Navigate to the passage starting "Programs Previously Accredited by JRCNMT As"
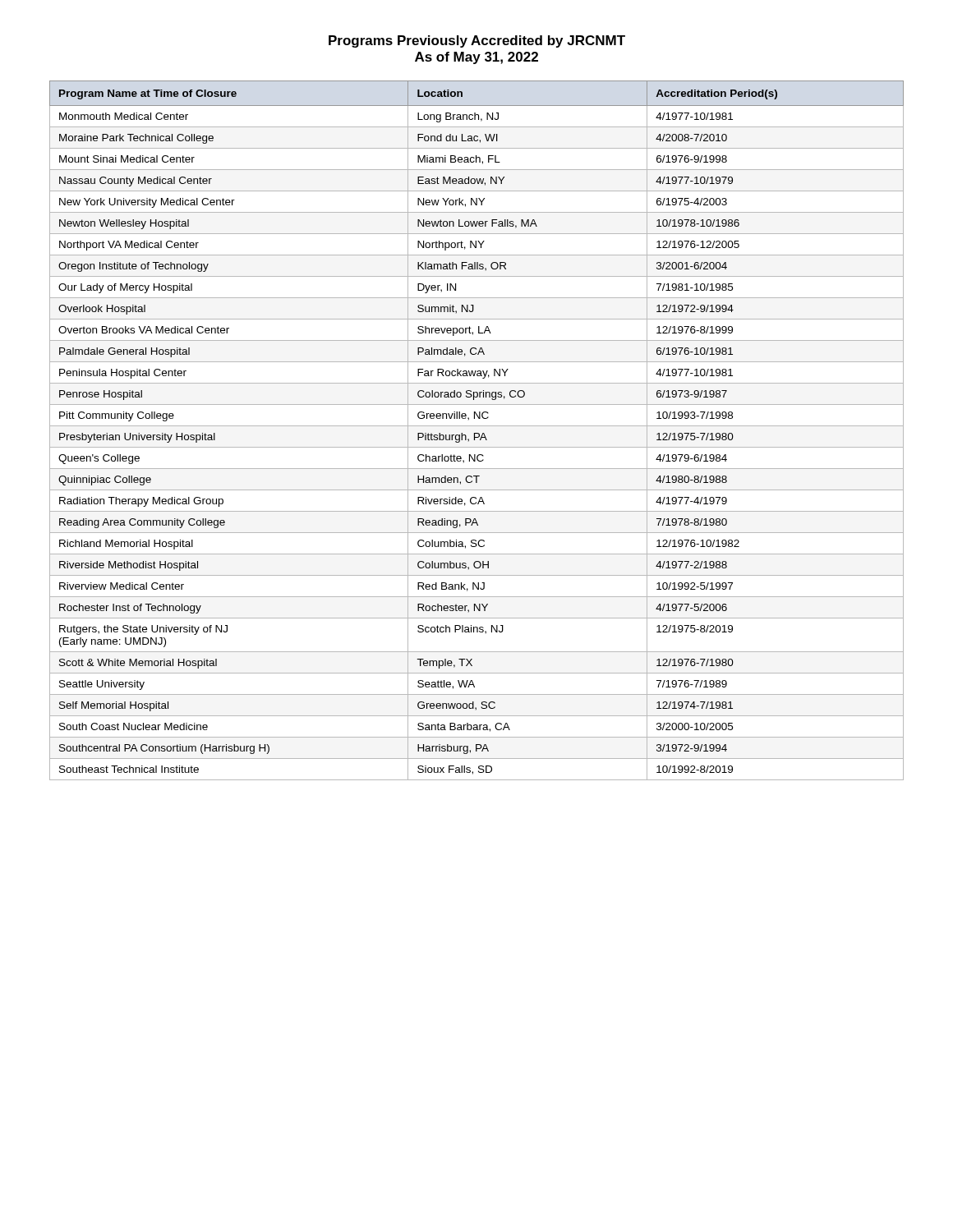 [476, 49]
